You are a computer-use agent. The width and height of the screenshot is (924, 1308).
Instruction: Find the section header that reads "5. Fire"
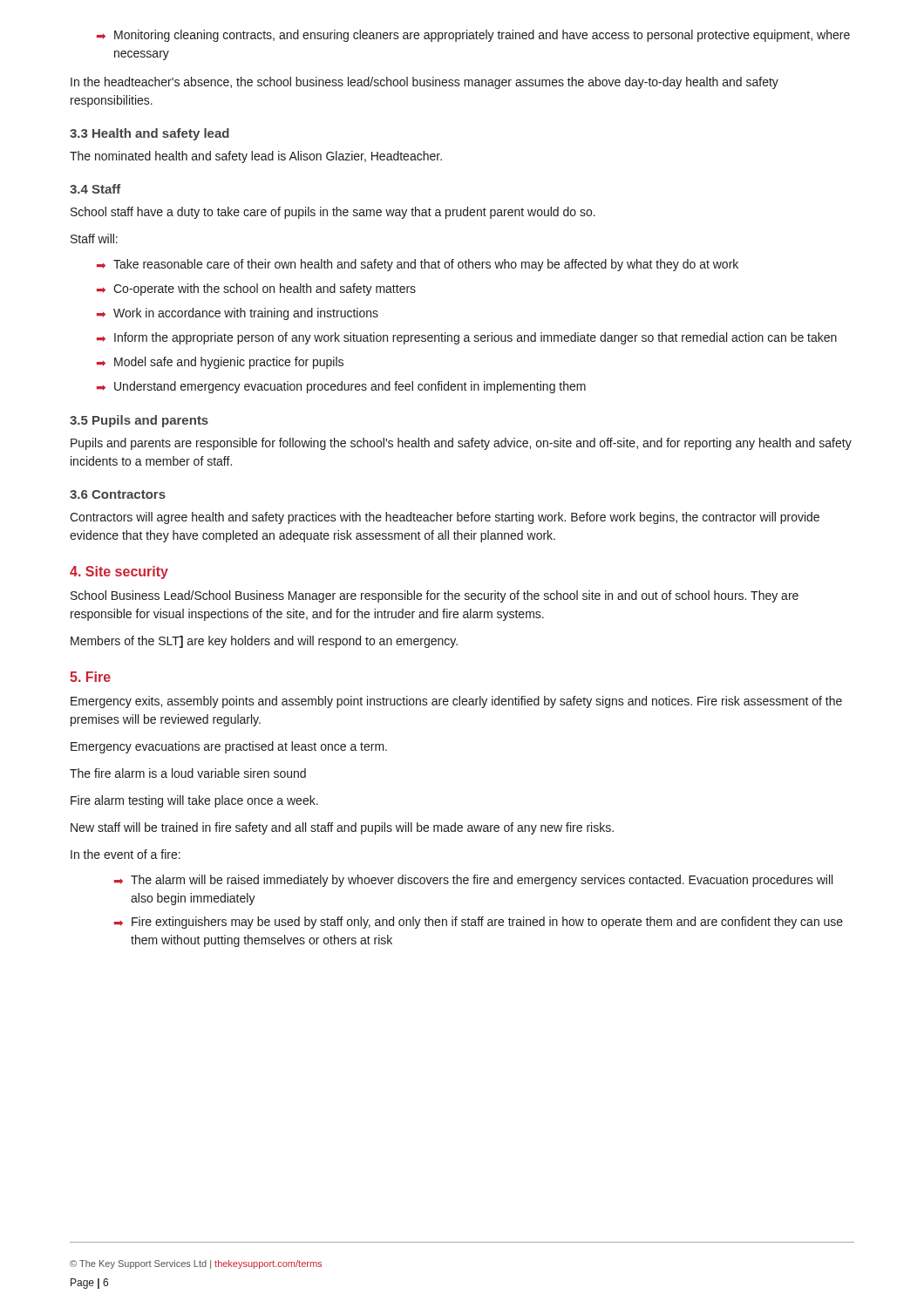point(90,677)
